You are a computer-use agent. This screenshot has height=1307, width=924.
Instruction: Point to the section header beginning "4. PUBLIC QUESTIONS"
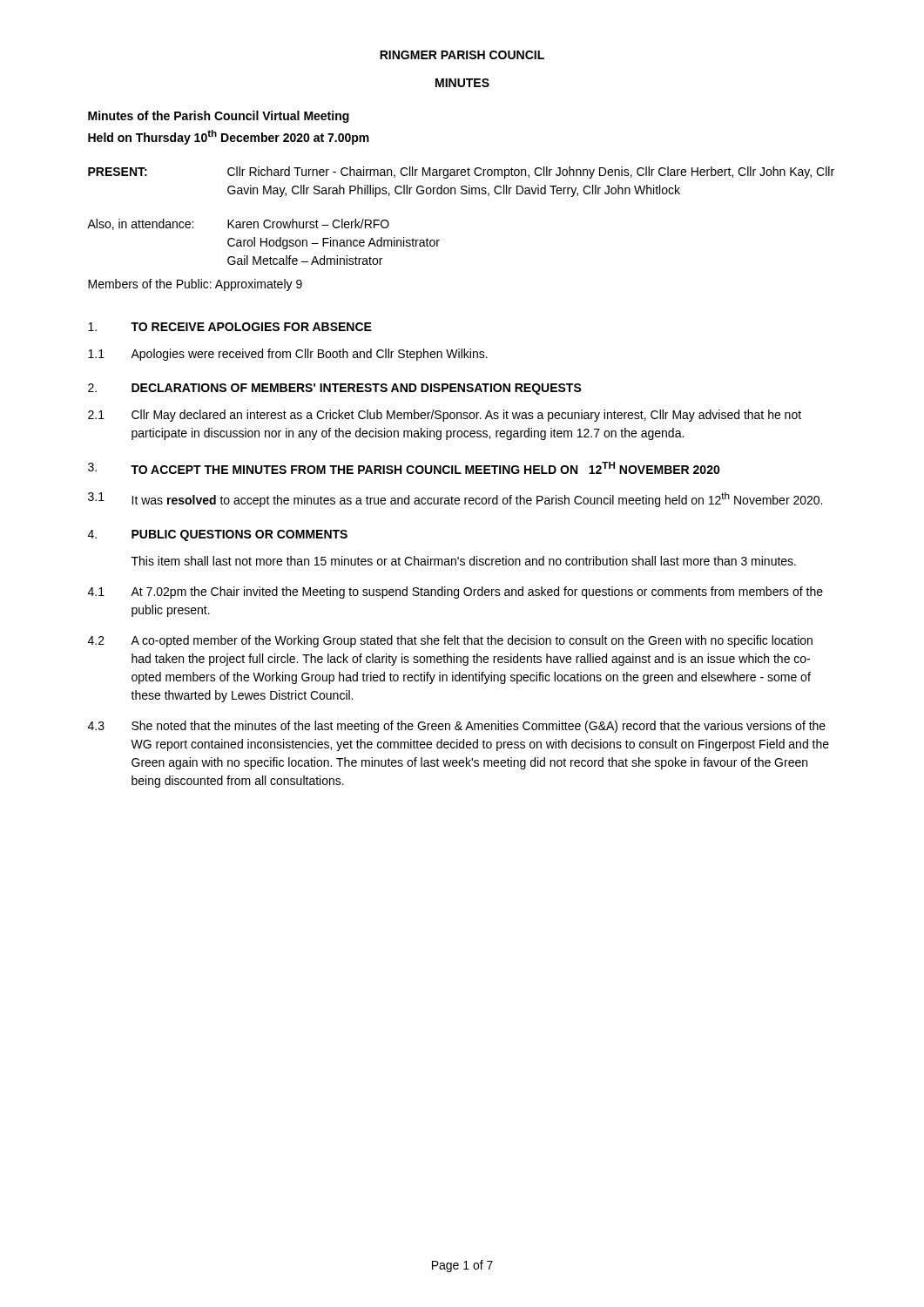(x=218, y=535)
